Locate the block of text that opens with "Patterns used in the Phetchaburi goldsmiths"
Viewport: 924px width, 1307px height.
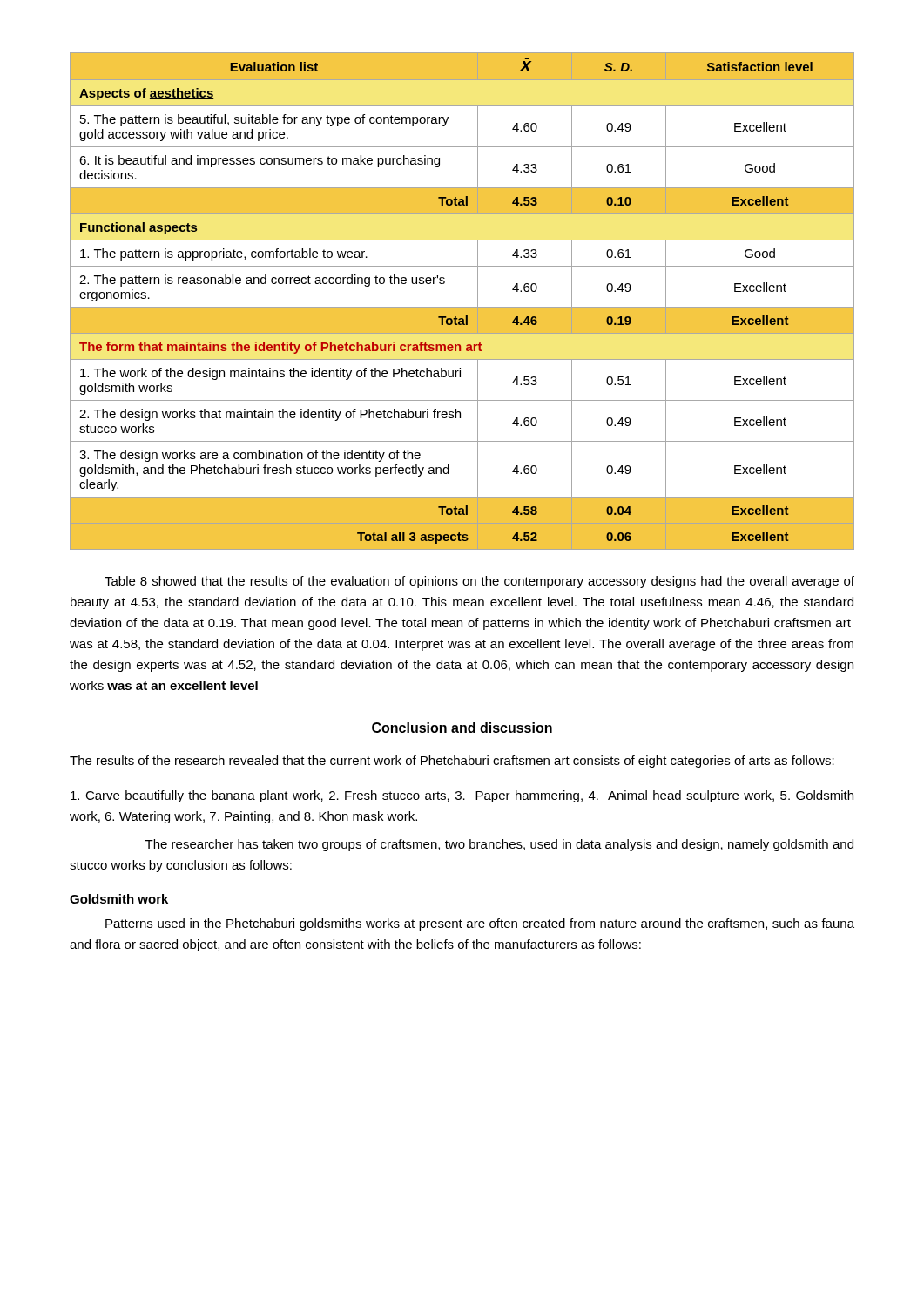pos(462,934)
